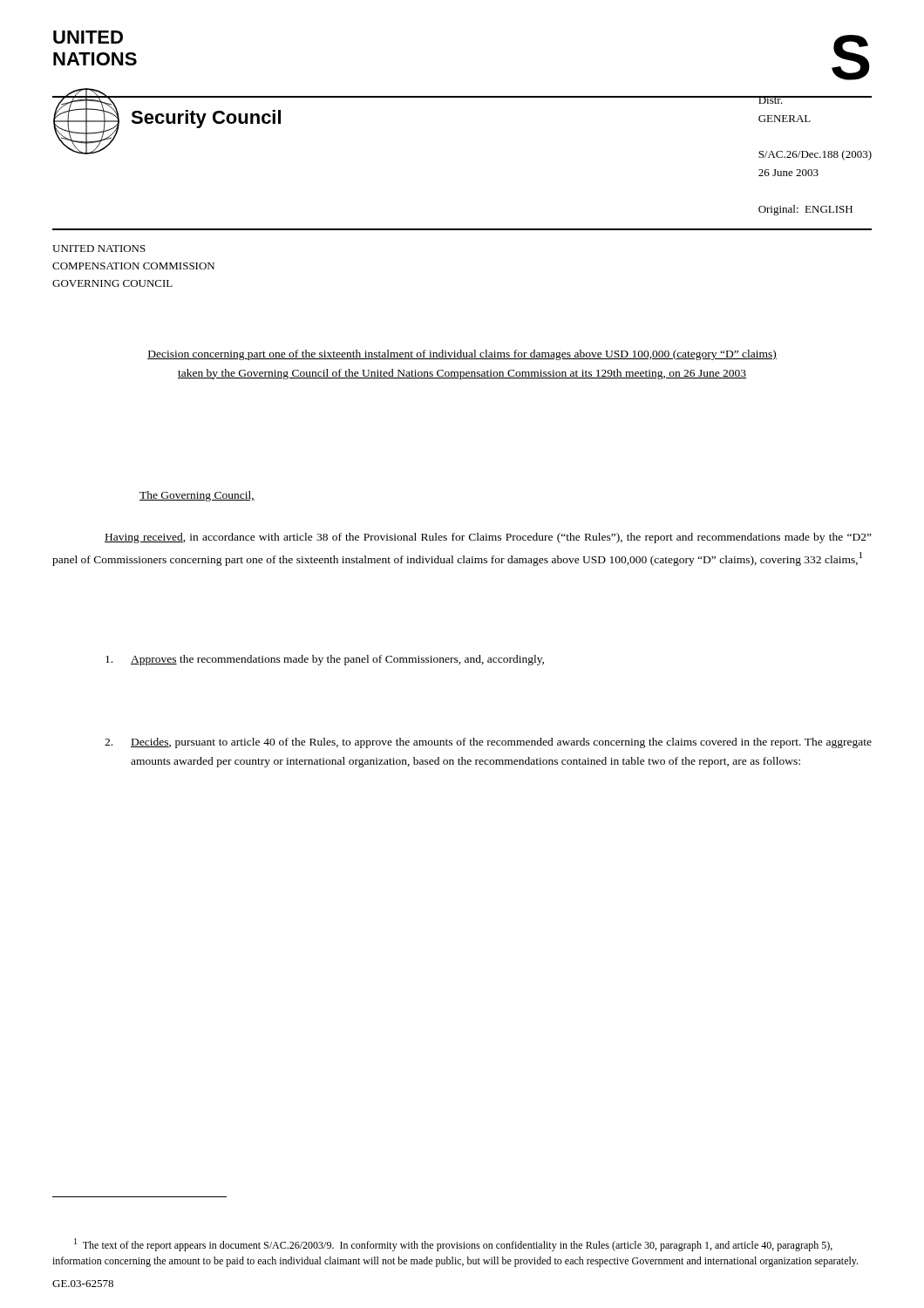Find the logo

[x=87, y=122]
